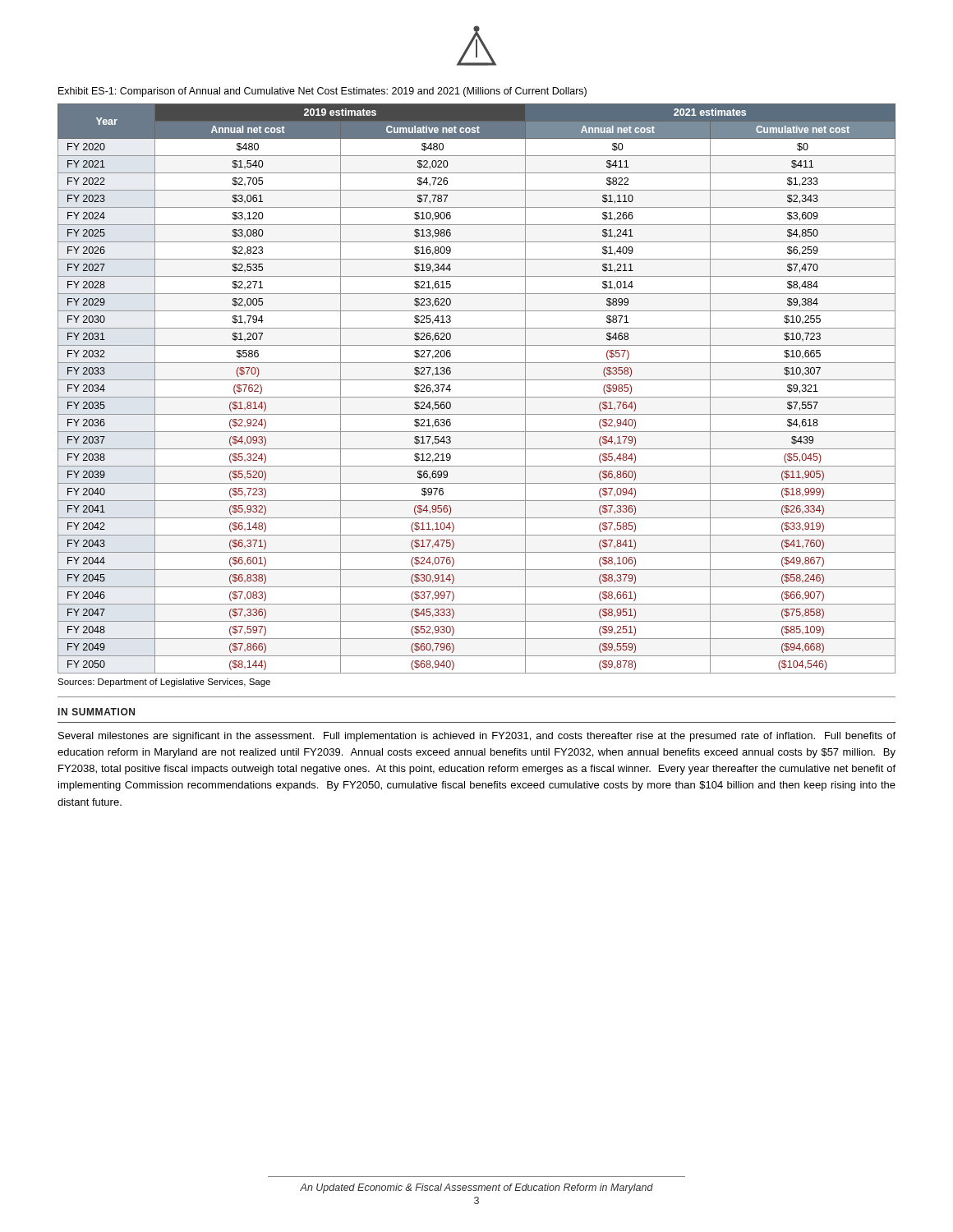
Task: Locate the region starting "Exhibit ES-1: Comparison of Annual and Cumulative Net"
Action: tap(322, 91)
